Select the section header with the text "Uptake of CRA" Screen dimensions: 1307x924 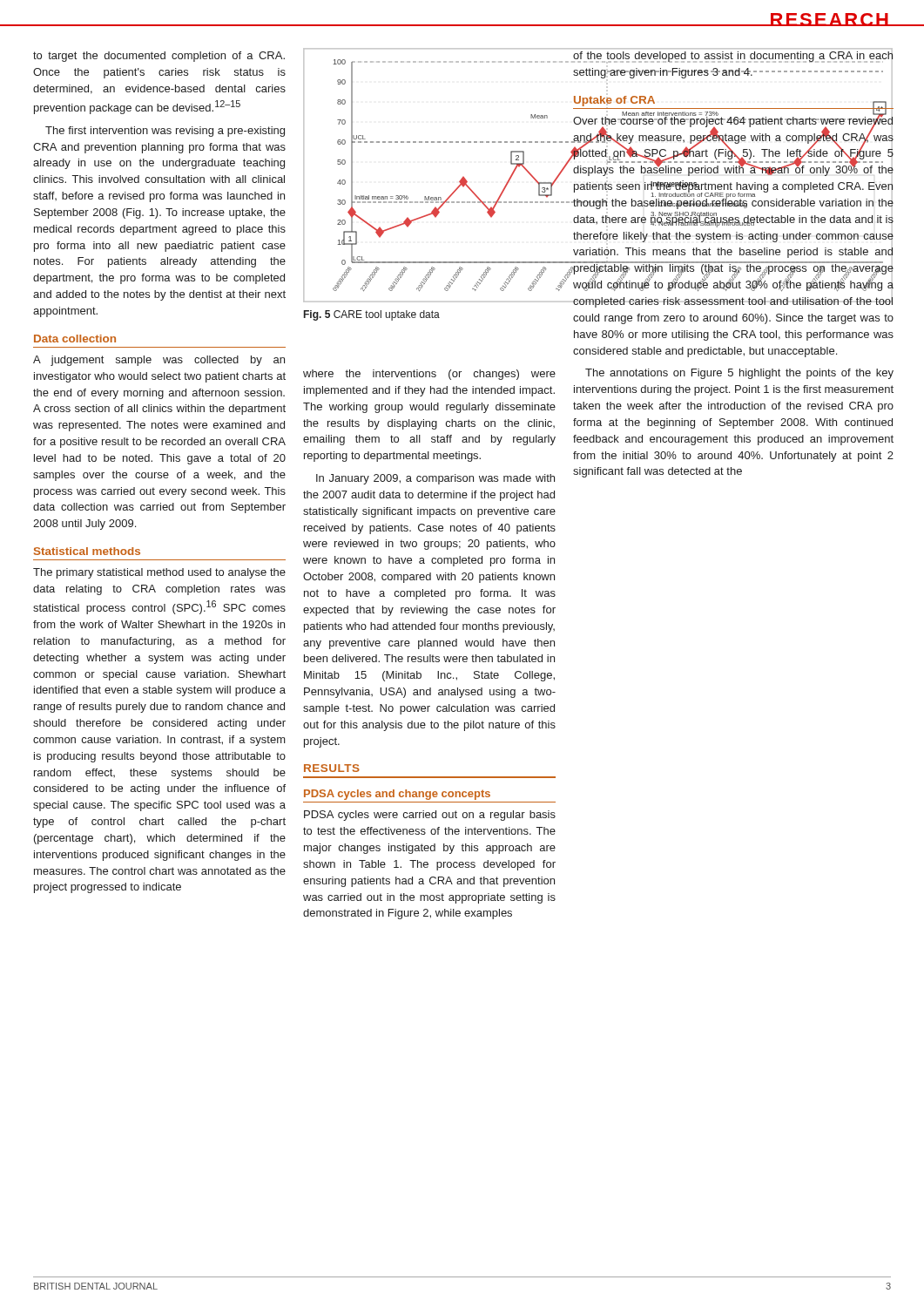[614, 99]
